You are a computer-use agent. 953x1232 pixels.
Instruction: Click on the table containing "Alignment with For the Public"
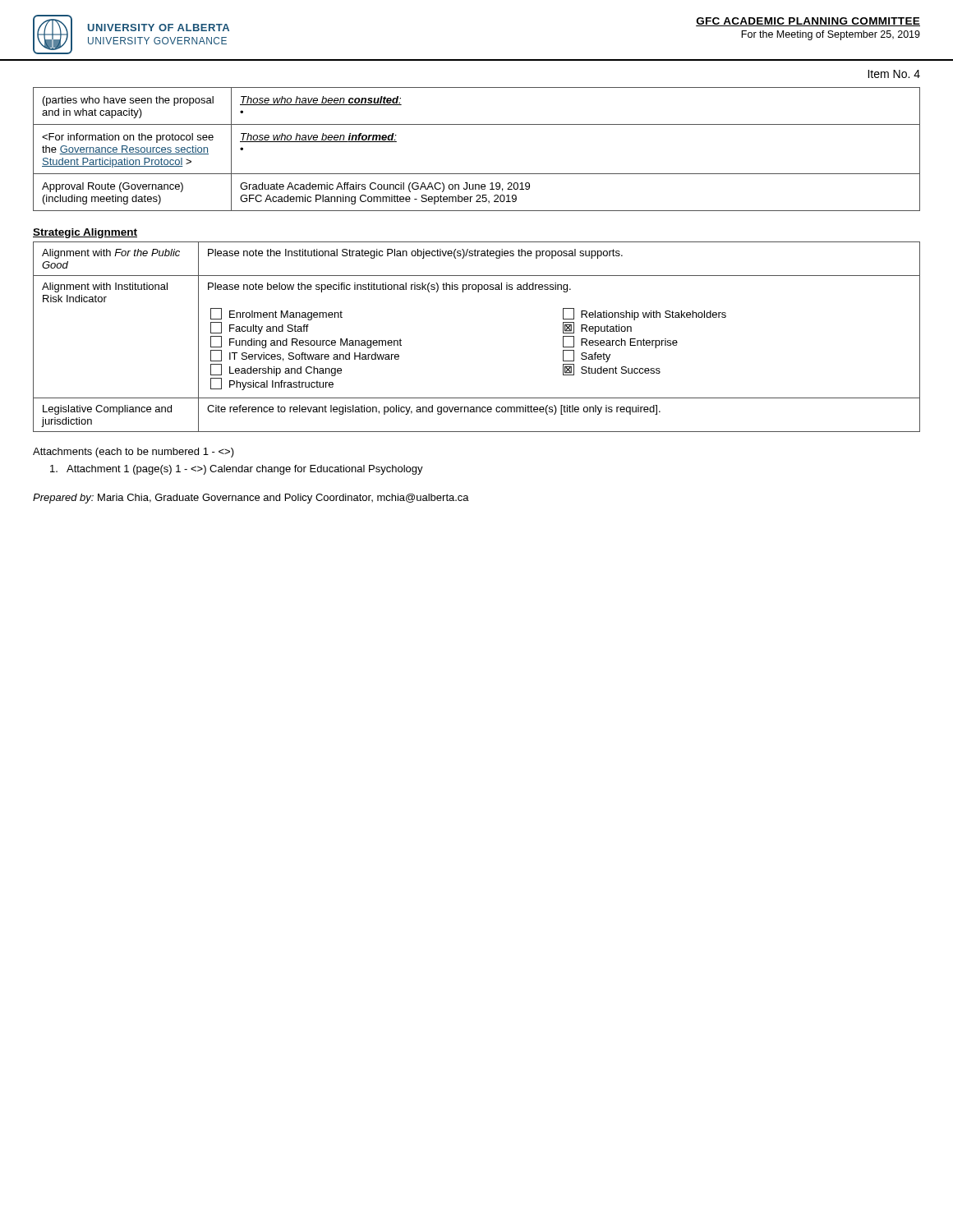pos(476,337)
